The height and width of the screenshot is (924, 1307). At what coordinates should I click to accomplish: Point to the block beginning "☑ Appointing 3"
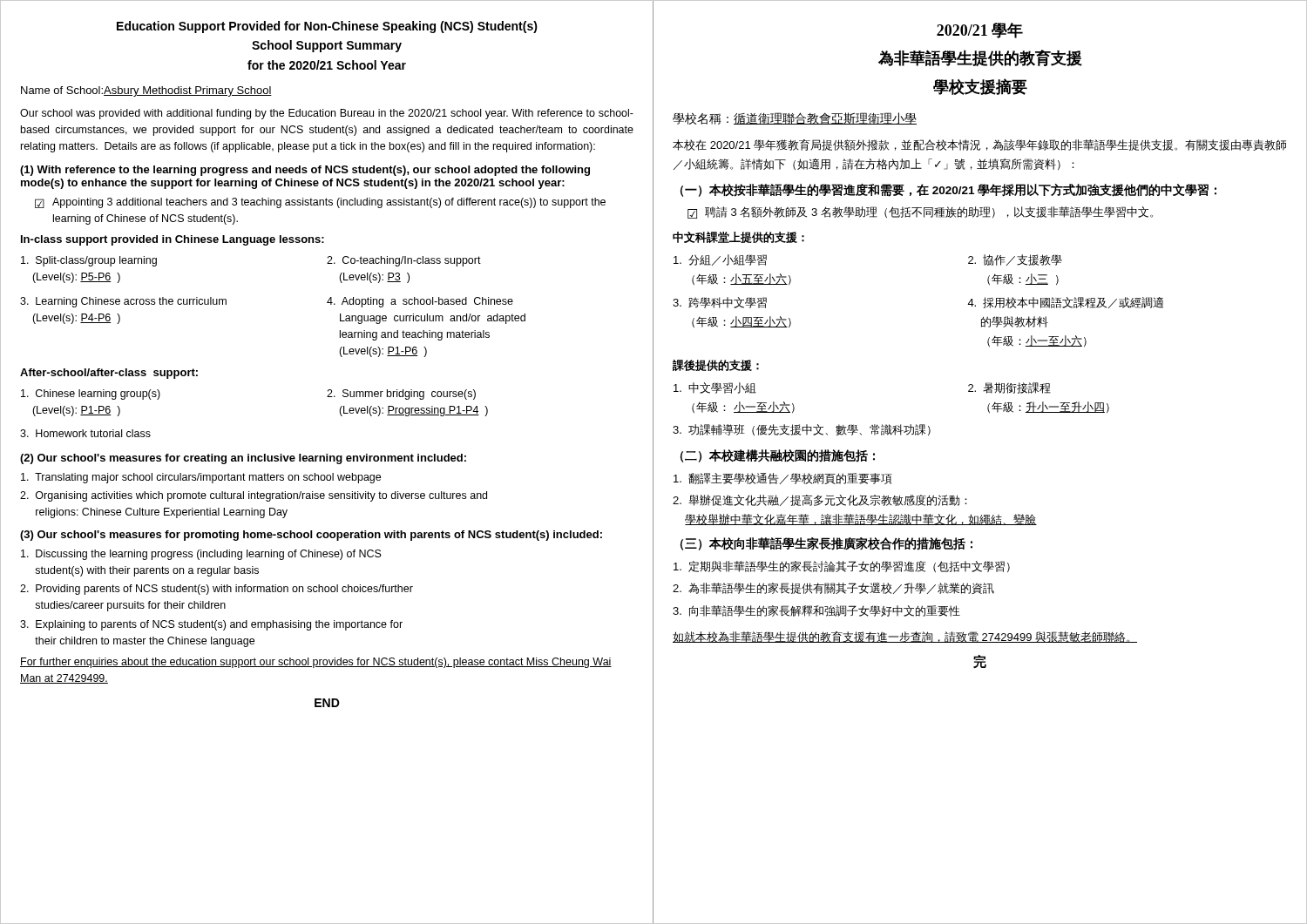pos(334,211)
